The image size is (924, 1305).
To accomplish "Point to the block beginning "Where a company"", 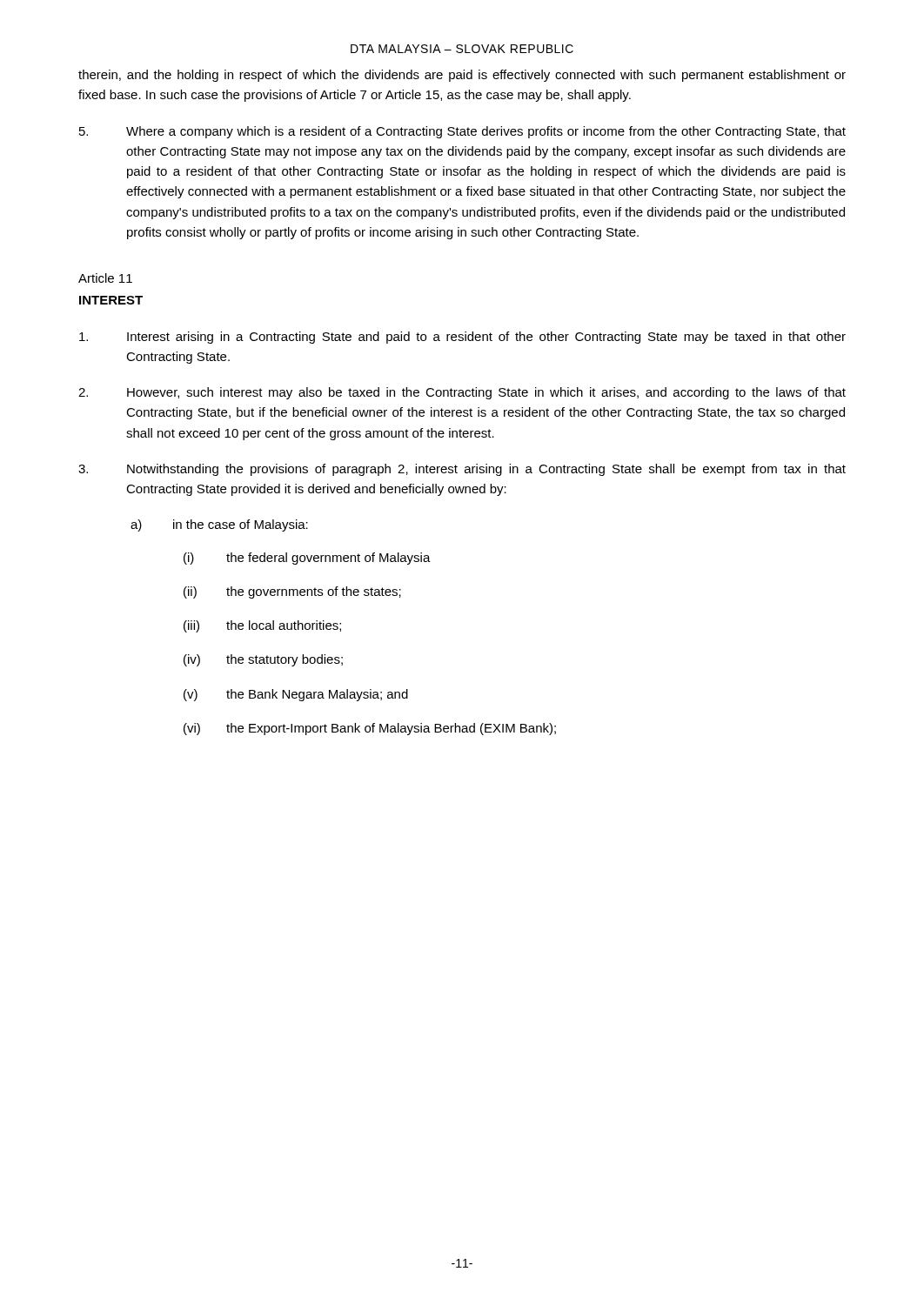I will pyautogui.click(x=462, y=181).
